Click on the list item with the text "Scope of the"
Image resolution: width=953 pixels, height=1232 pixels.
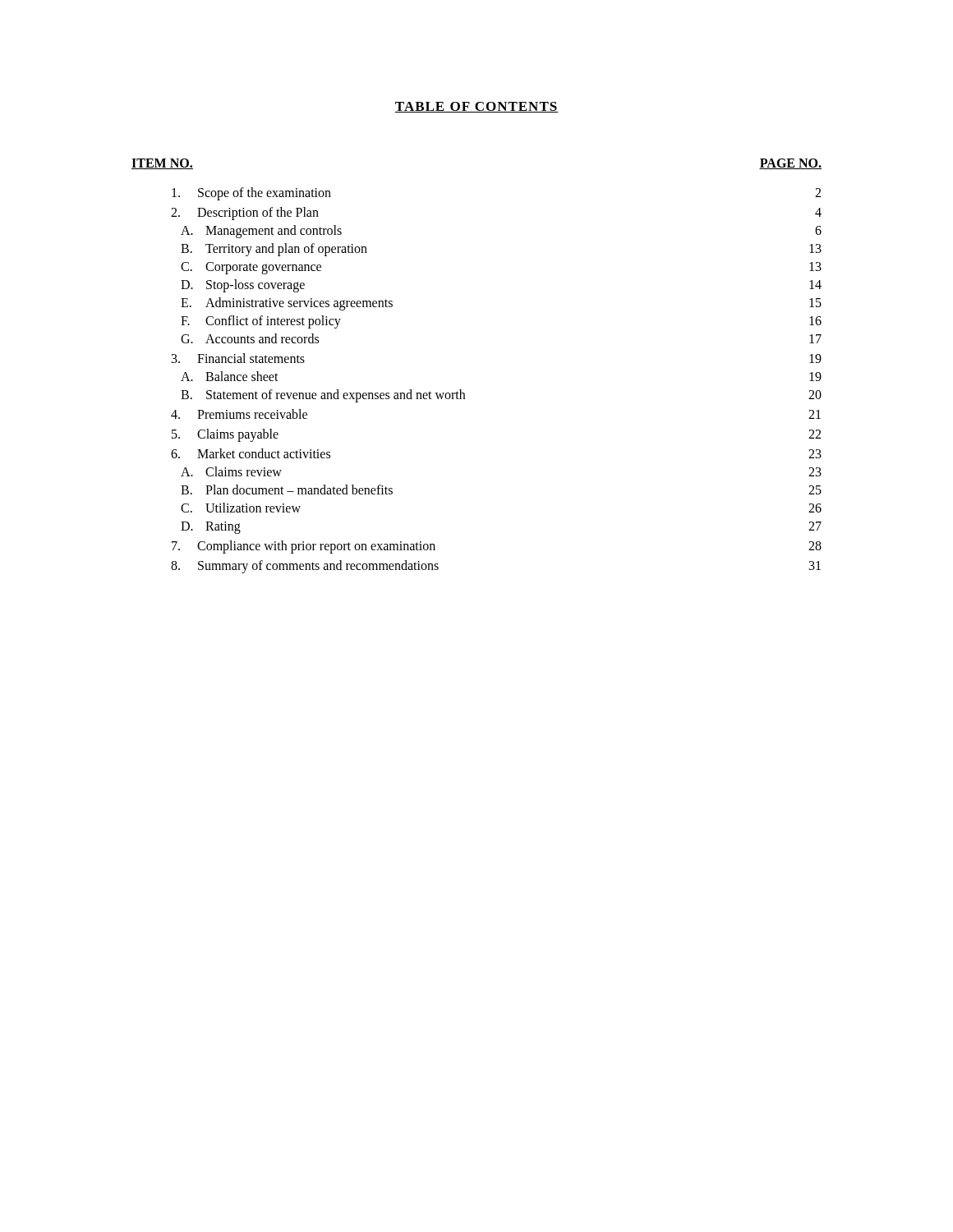[255, 193]
